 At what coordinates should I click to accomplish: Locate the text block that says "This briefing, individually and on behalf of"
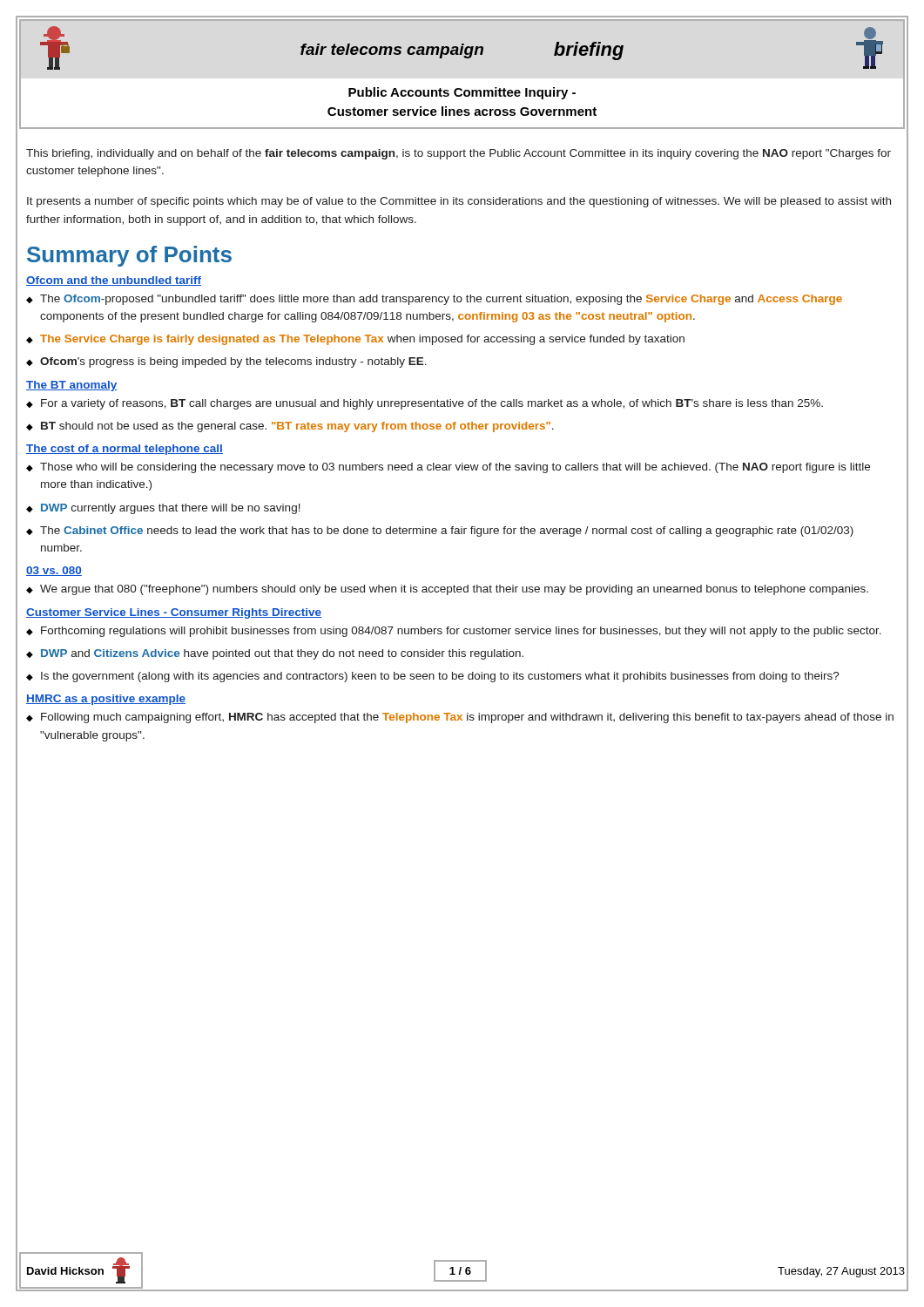point(462,187)
